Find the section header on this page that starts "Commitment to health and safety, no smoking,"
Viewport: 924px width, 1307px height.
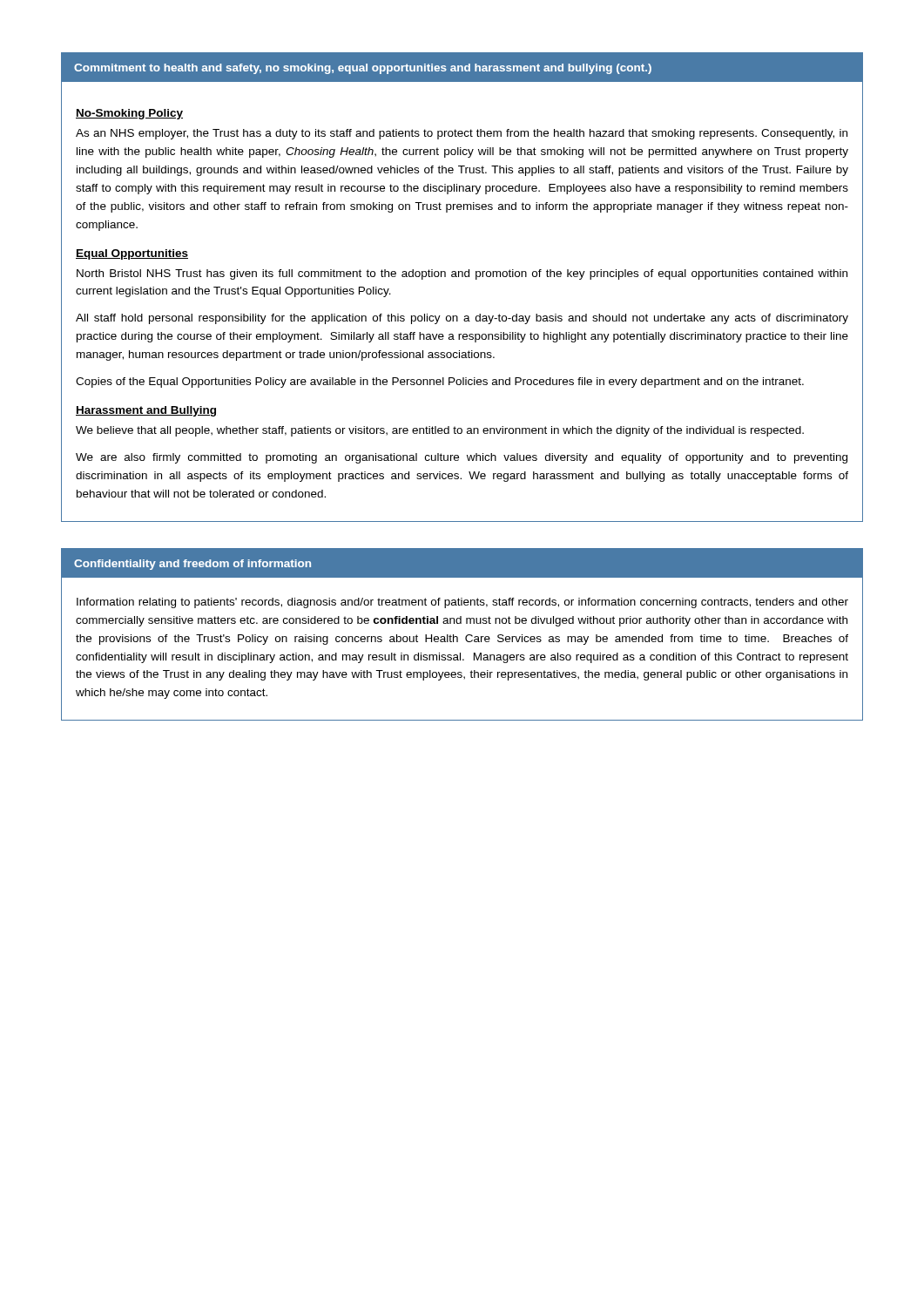click(363, 68)
